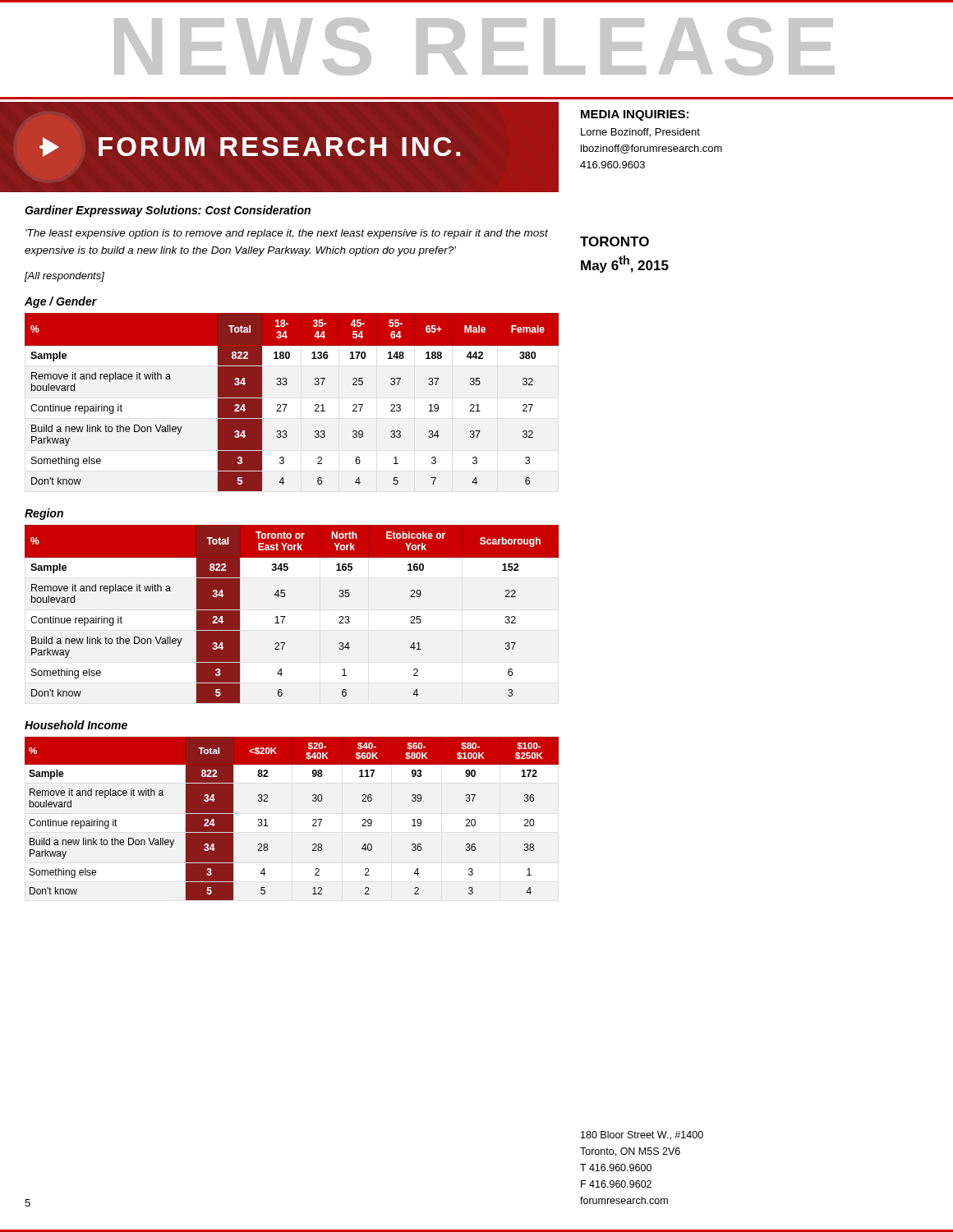
Task: Navigate to the element starting "'The least expensive option is to remove and"
Action: pyautogui.click(x=286, y=241)
